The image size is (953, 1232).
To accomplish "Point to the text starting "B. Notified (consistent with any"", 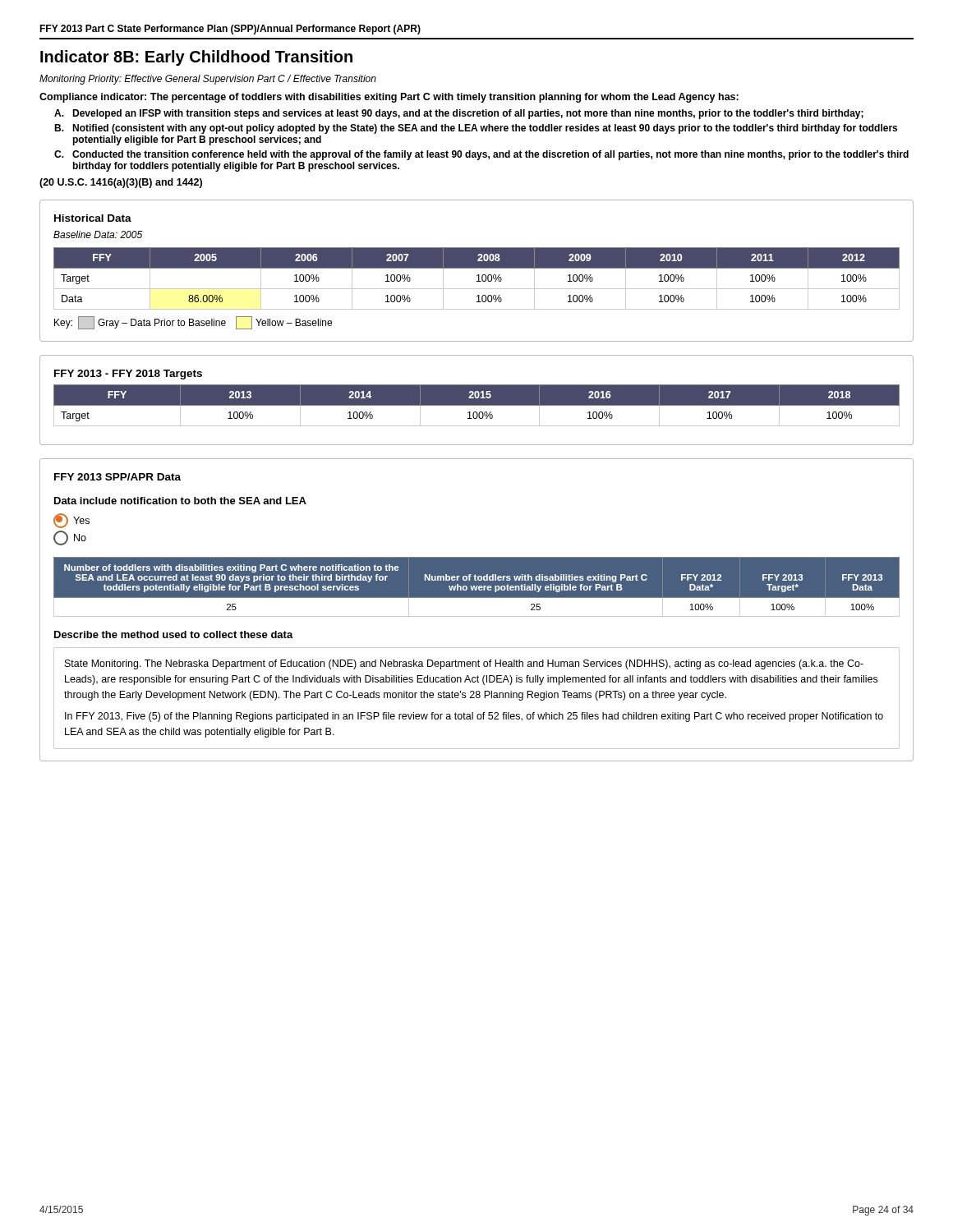I will 484,134.
